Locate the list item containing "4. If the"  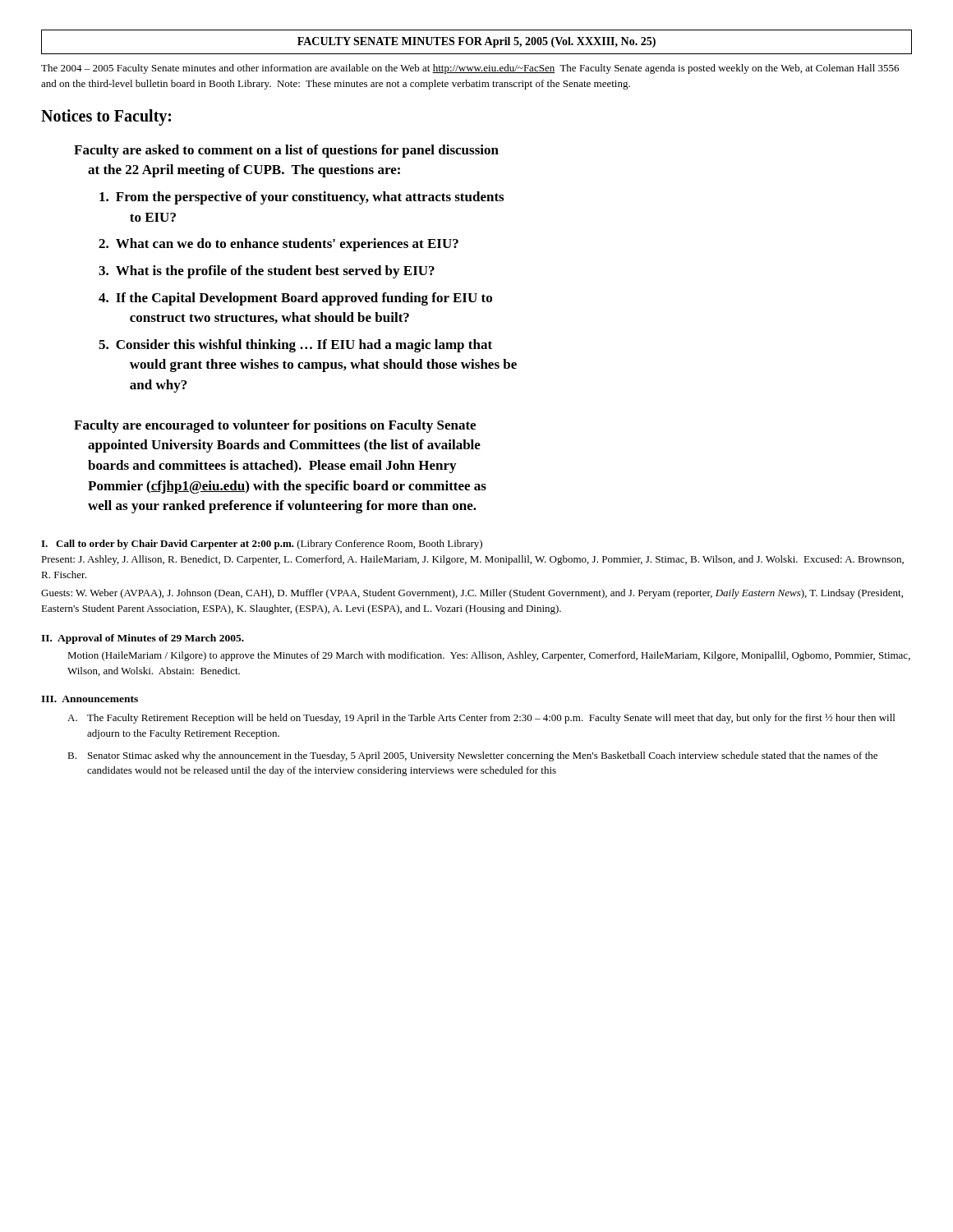point(296,308)
